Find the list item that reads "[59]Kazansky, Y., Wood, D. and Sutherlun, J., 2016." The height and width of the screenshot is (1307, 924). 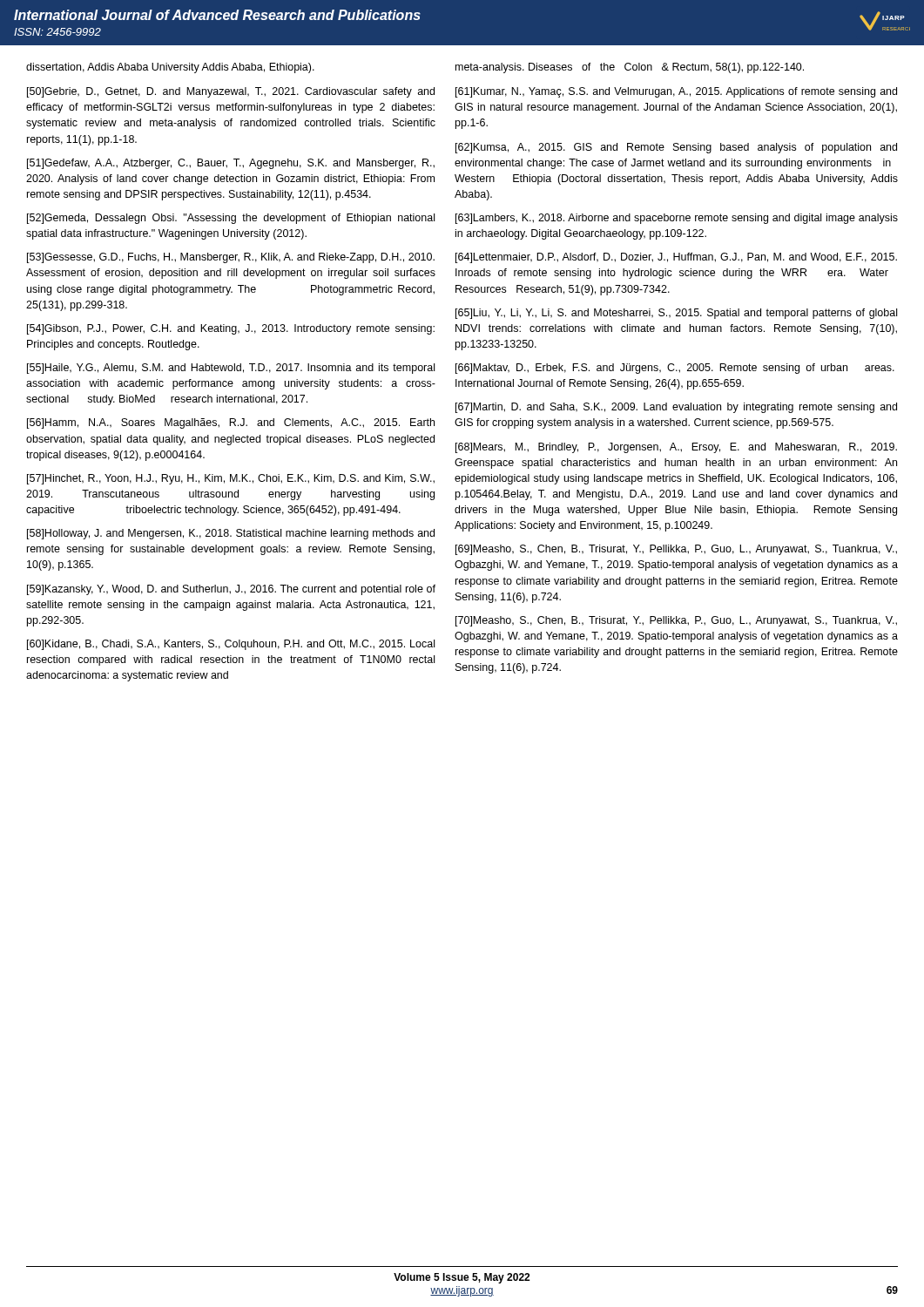click(x=231, y=604)
